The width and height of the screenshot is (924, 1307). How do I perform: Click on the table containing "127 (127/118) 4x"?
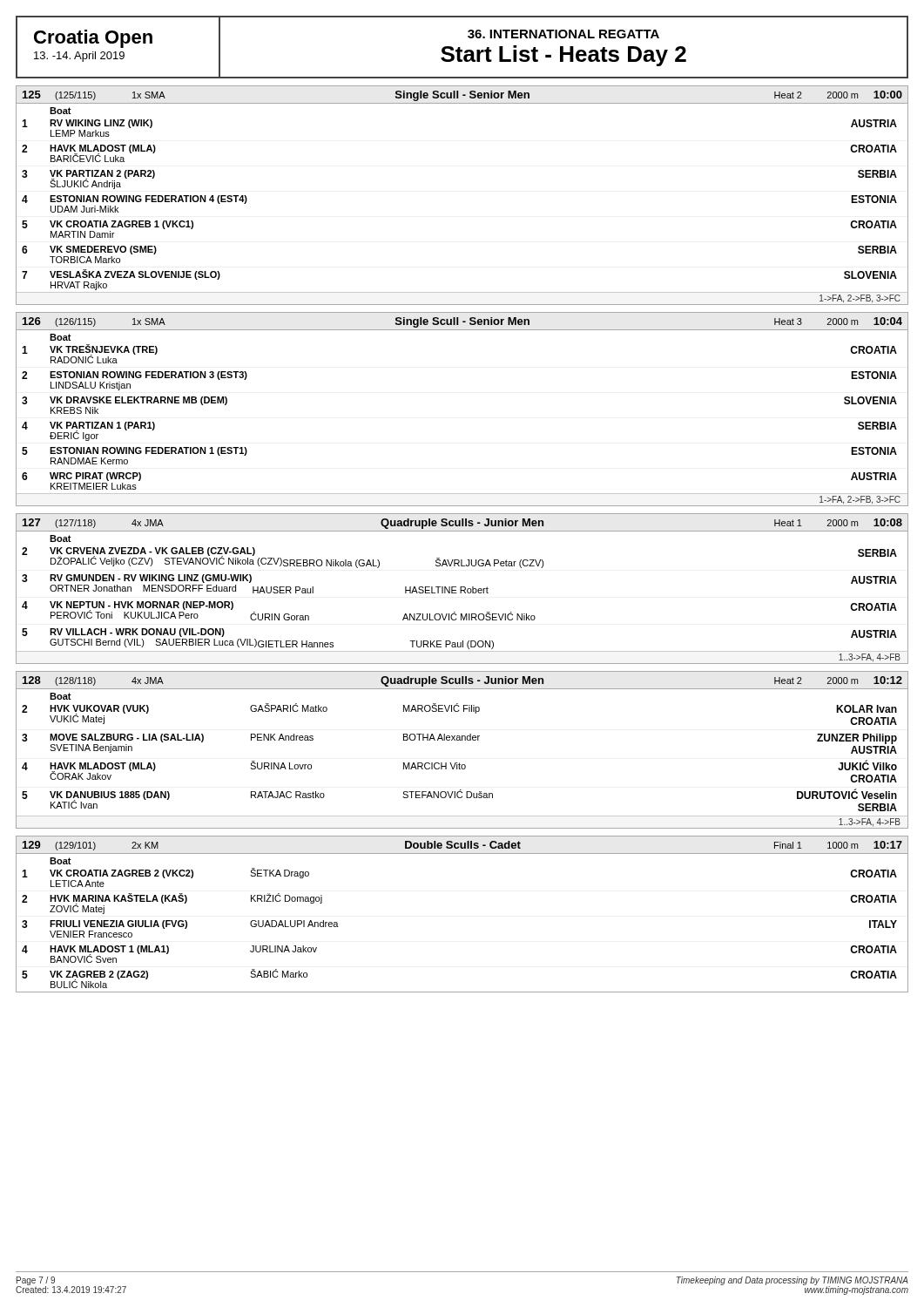pyautogui.click(x=462, y=589)
